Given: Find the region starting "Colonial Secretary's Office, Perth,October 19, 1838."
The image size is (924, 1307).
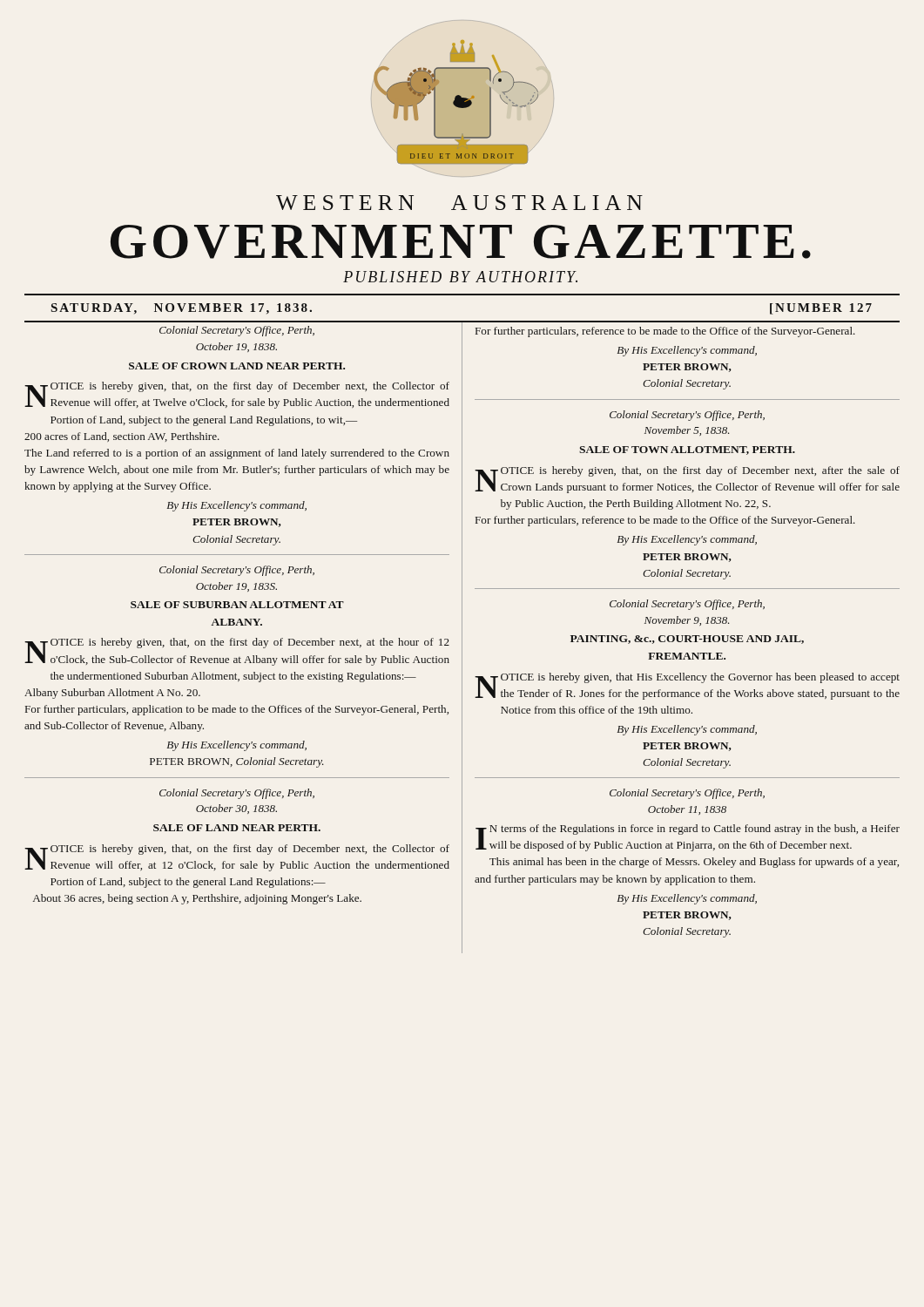Looking at the screenshot, I should pos(237,331).
